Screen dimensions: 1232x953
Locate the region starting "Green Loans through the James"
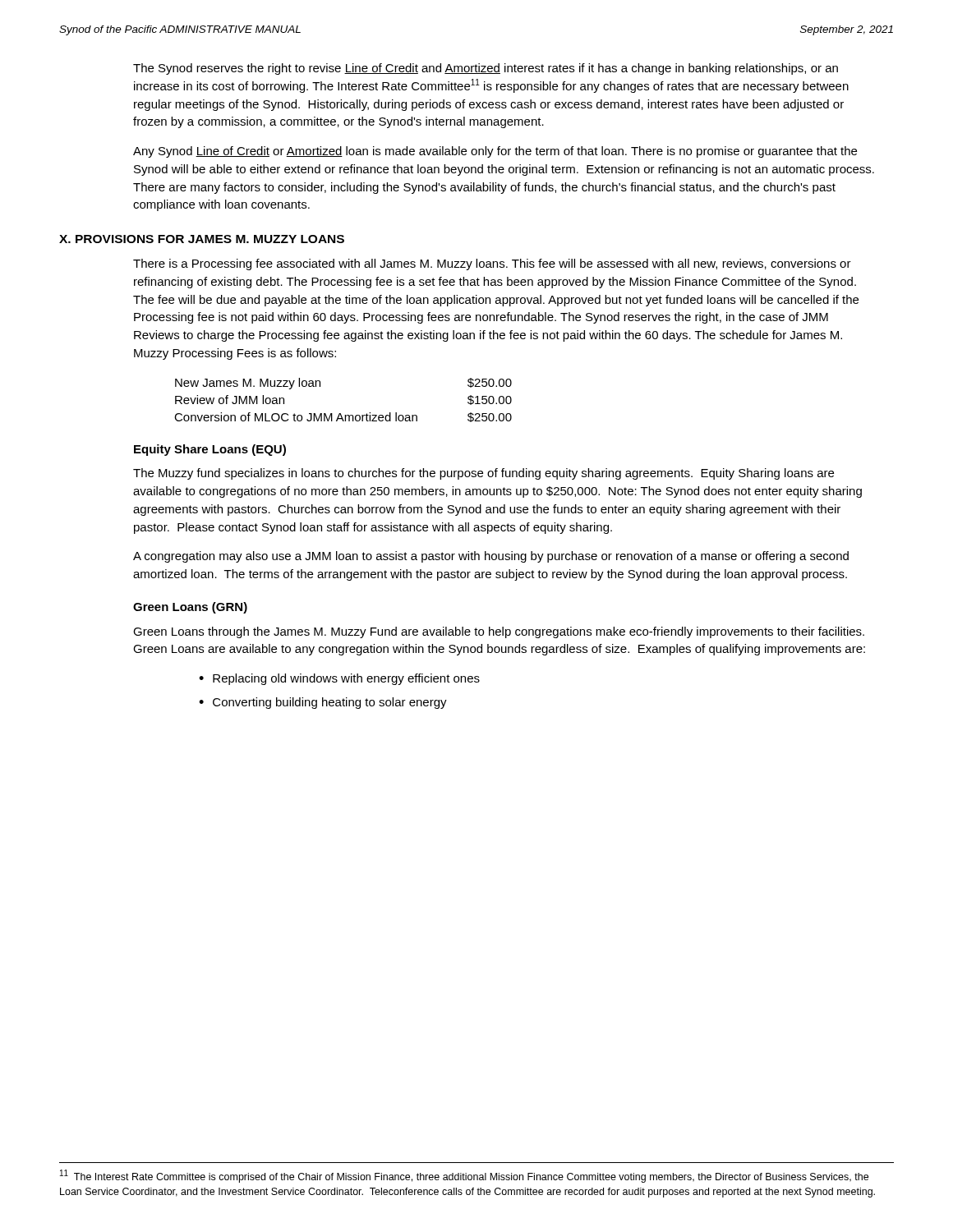(501, 640)
